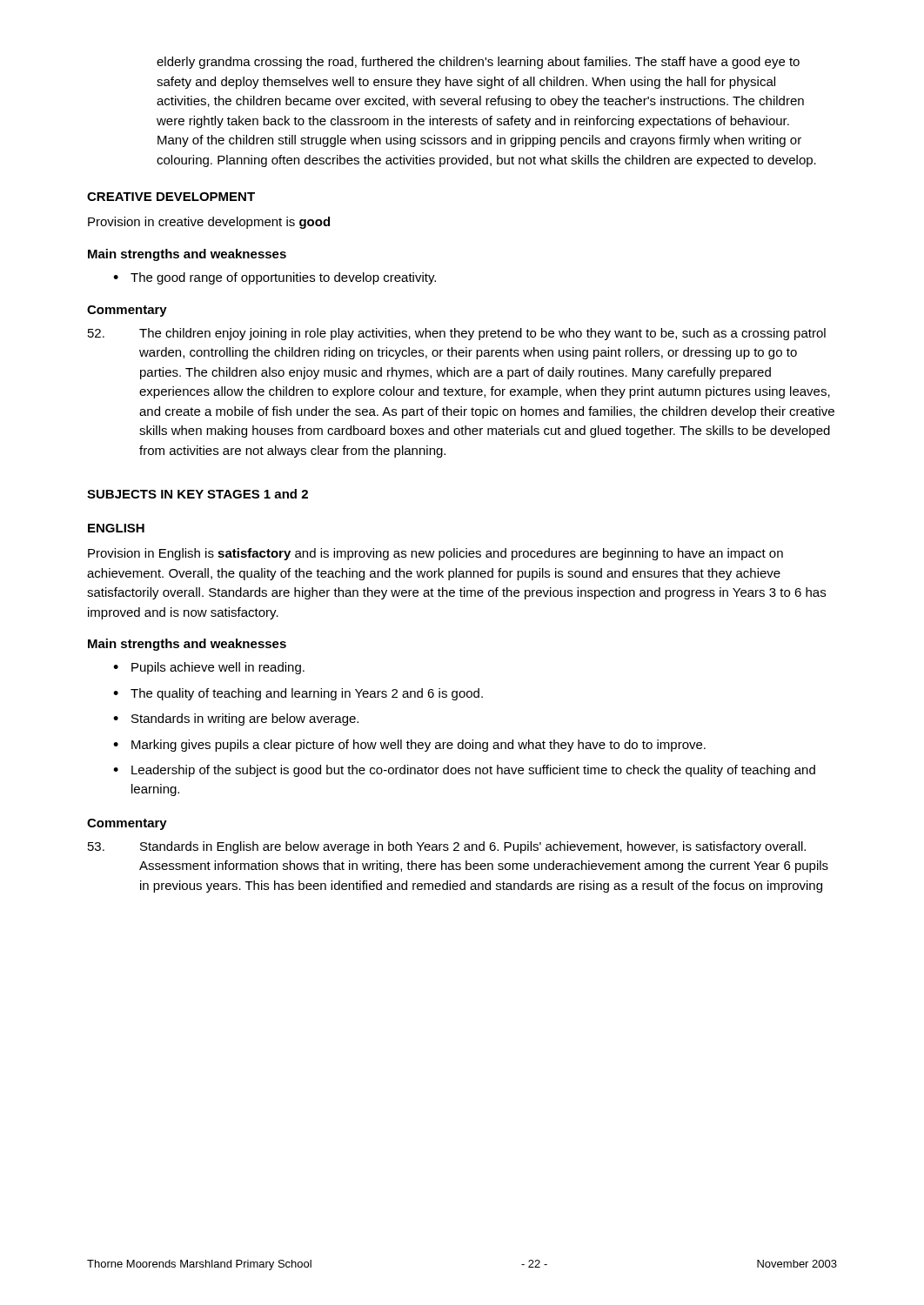Locate the section header with the text "CREATIVE DEVELOPMENT"
Screen dimensions: 1305x924
[171, 196]
